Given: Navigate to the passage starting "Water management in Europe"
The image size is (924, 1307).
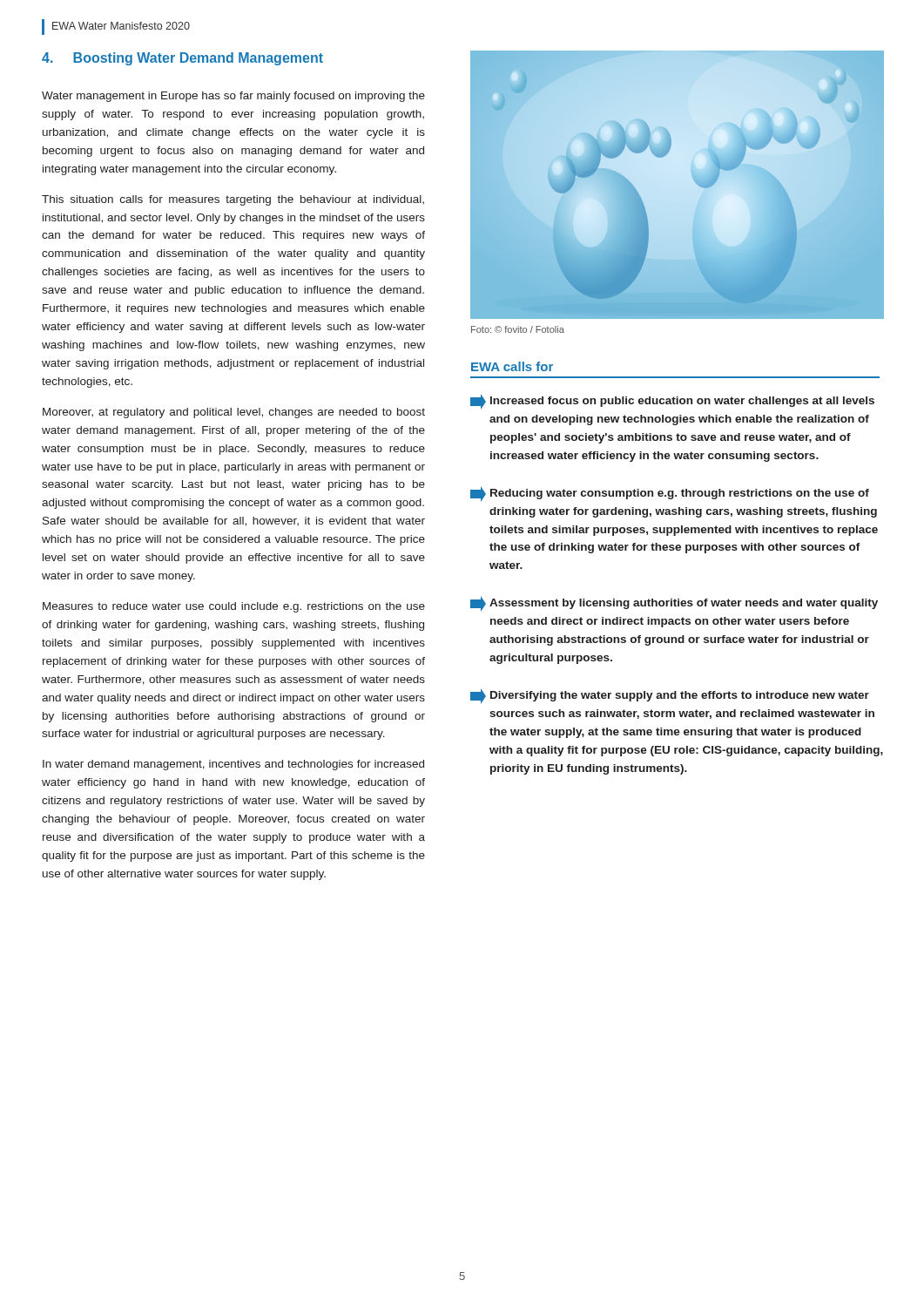Looking at the screenshot, I should coord(233,133).
